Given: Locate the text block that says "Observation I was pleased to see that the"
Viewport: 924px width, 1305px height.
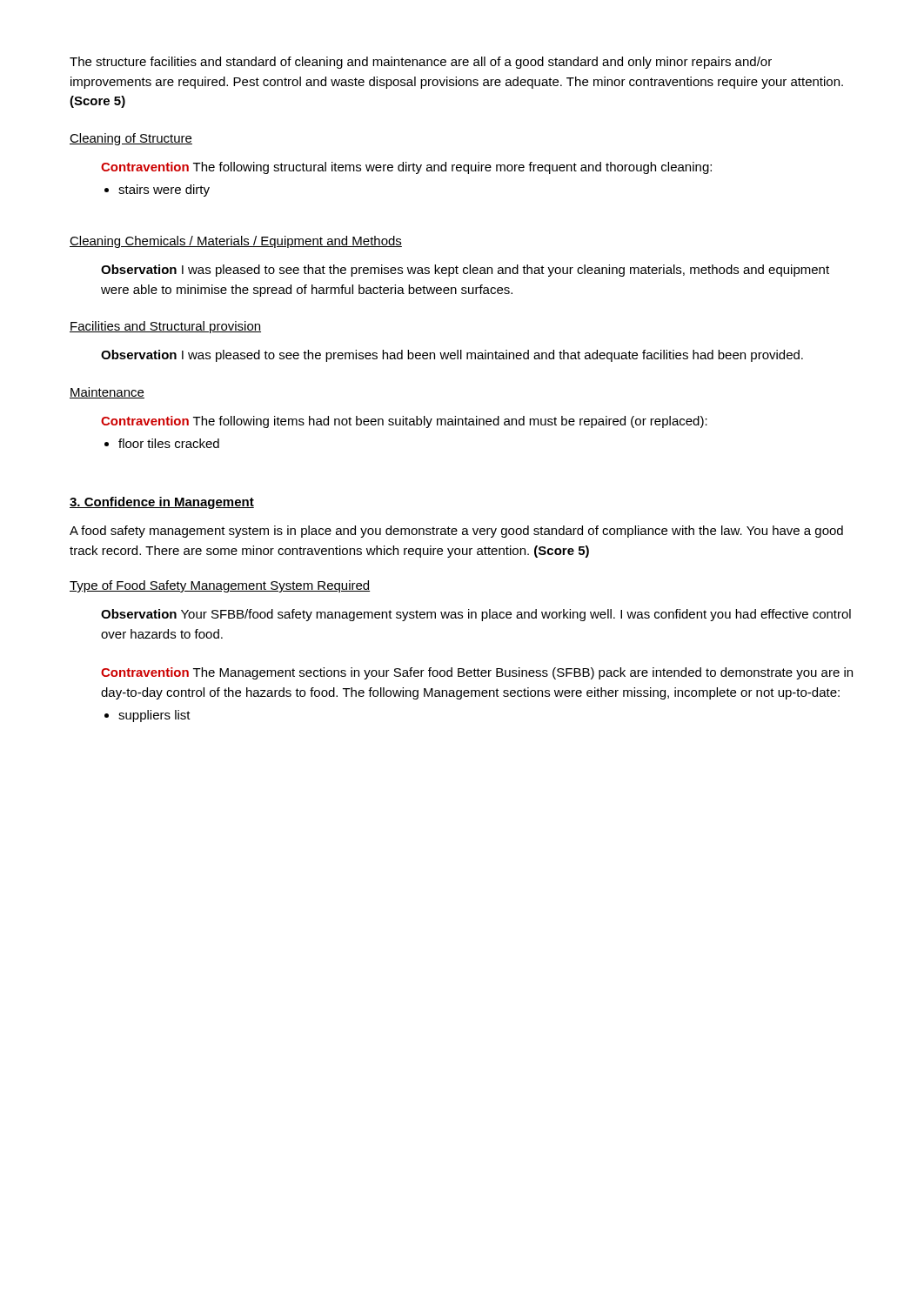Looking at the screenshot, I should click(x=465, y=279).
